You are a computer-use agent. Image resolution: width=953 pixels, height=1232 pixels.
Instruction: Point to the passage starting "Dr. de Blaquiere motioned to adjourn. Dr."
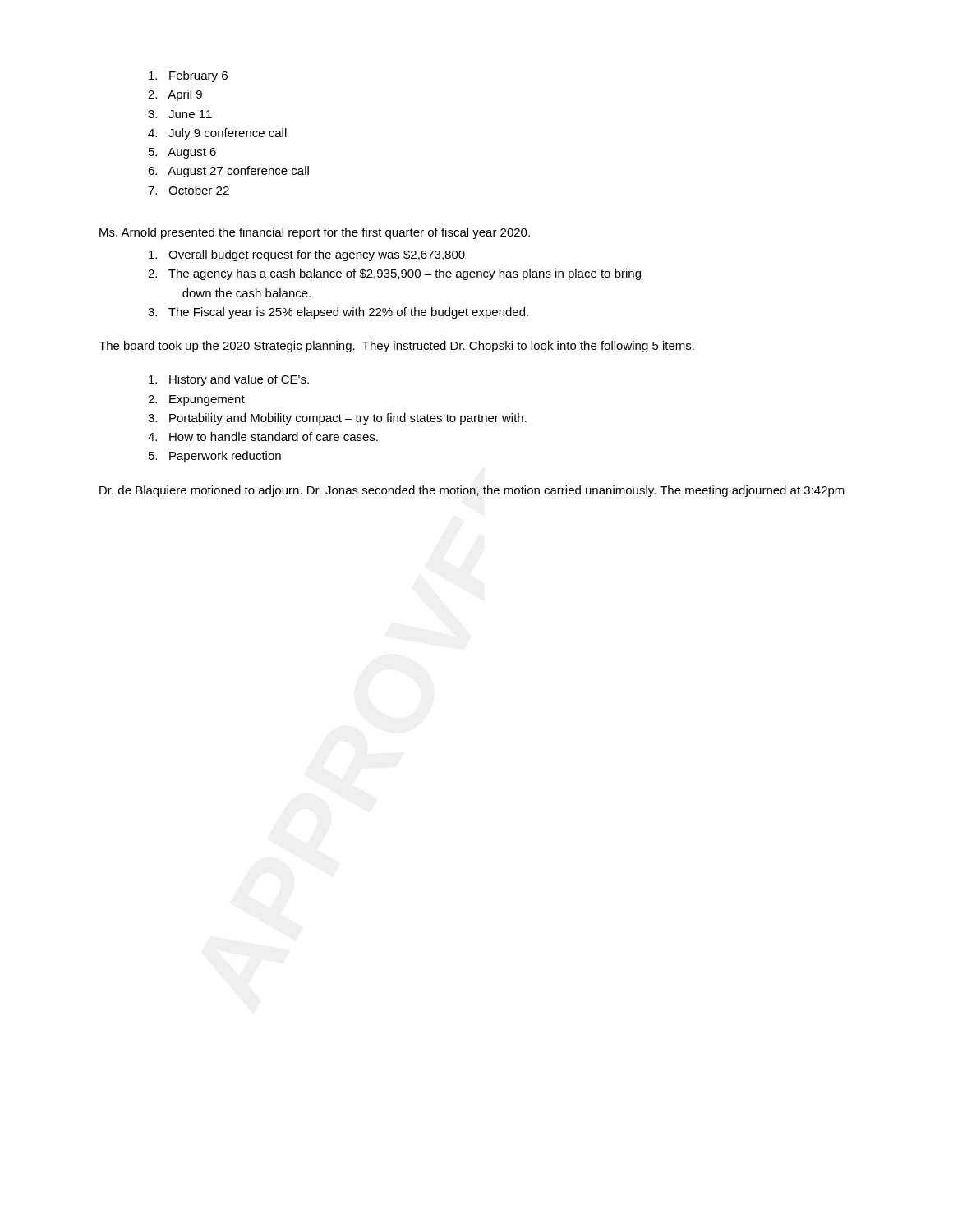[472, 490]
